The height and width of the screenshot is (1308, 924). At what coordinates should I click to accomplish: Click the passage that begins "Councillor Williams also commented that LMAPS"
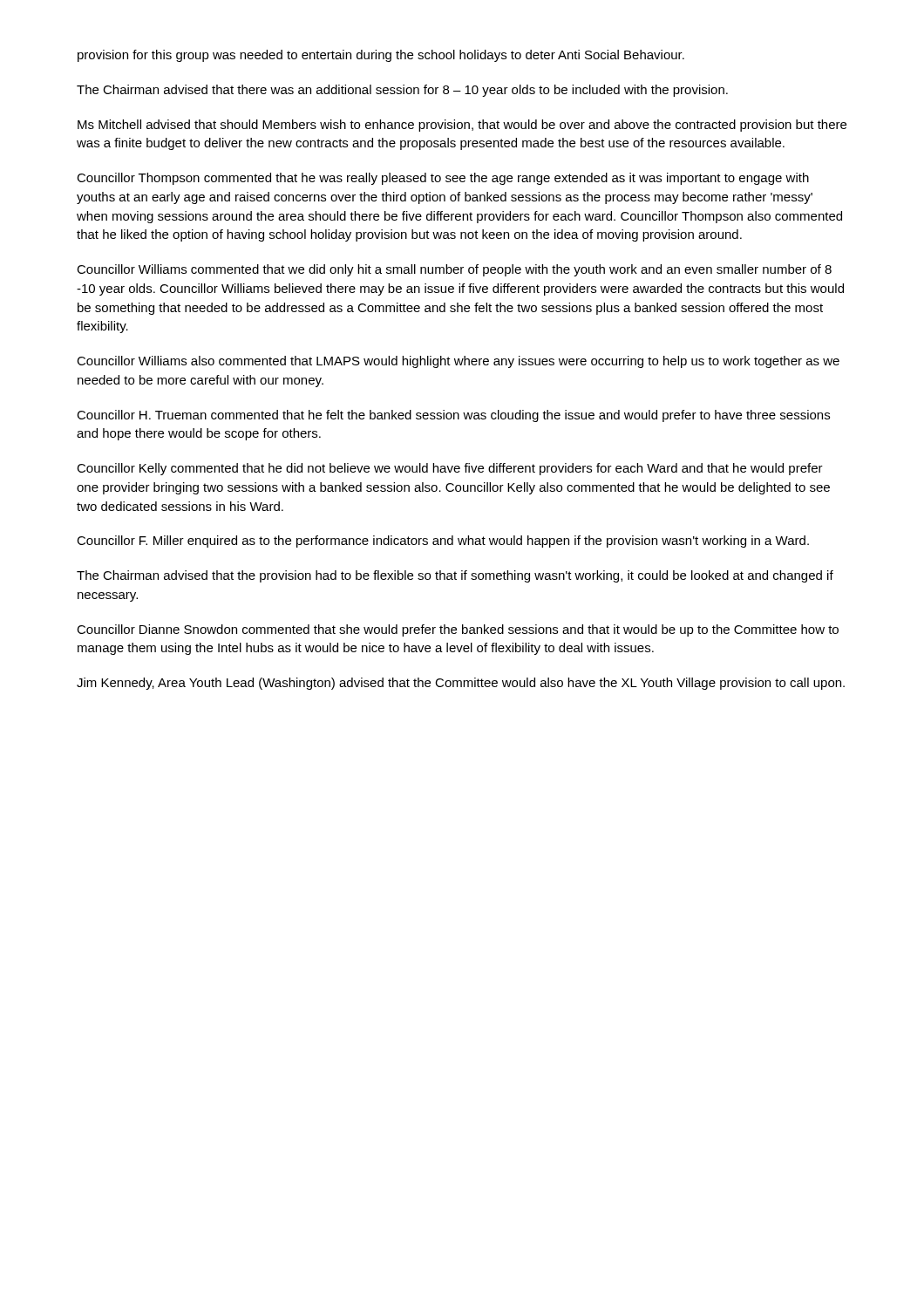458,370
